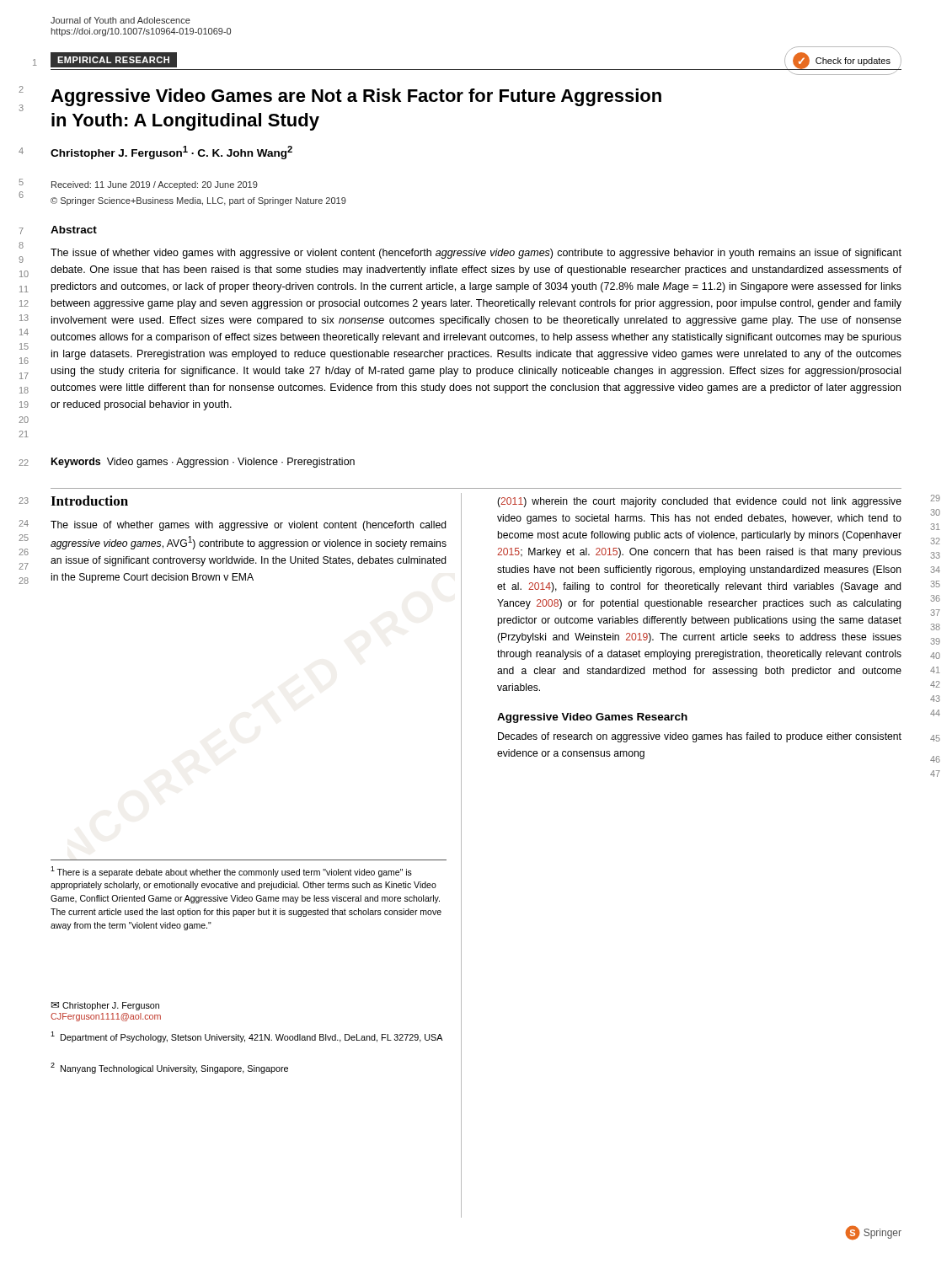952x1264 pixels.
Task: Click on the region starting "Christopher J. Ferguson1 · C. K. John Wang2"
Action: 172,151
